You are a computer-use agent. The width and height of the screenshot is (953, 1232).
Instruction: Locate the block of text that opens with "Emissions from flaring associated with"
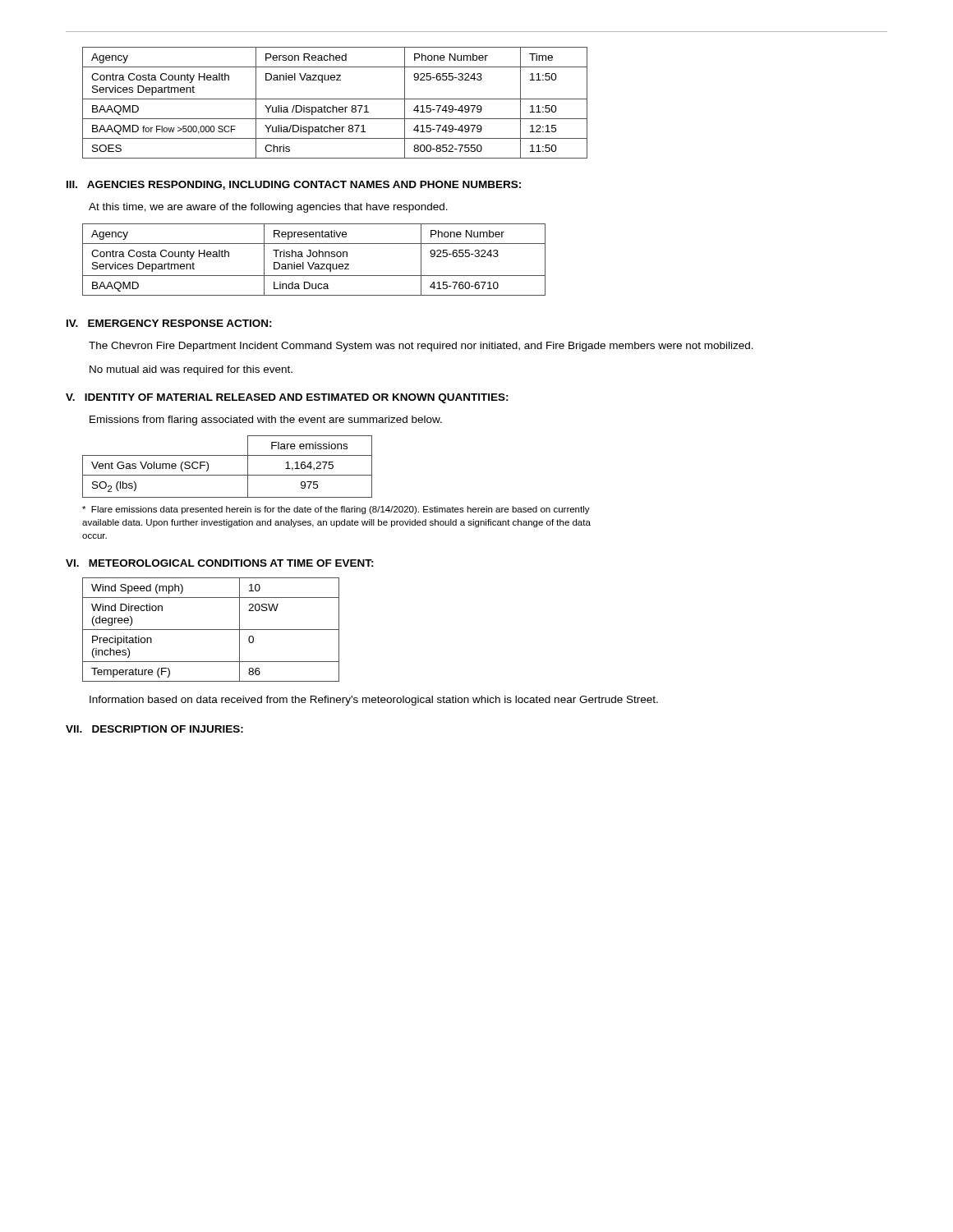(266, 419)
